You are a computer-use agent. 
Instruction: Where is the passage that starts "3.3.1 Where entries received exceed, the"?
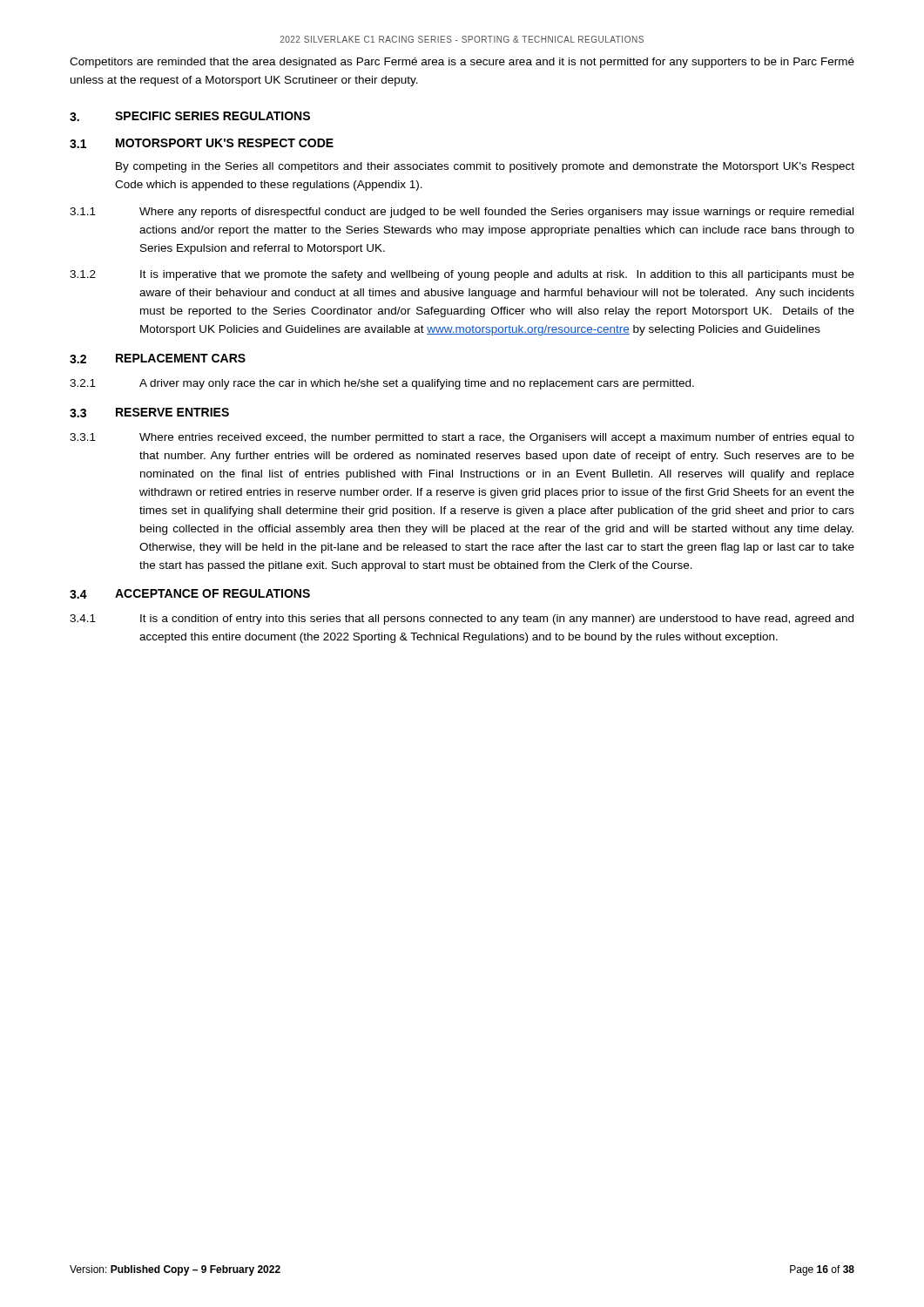(462, 502)
